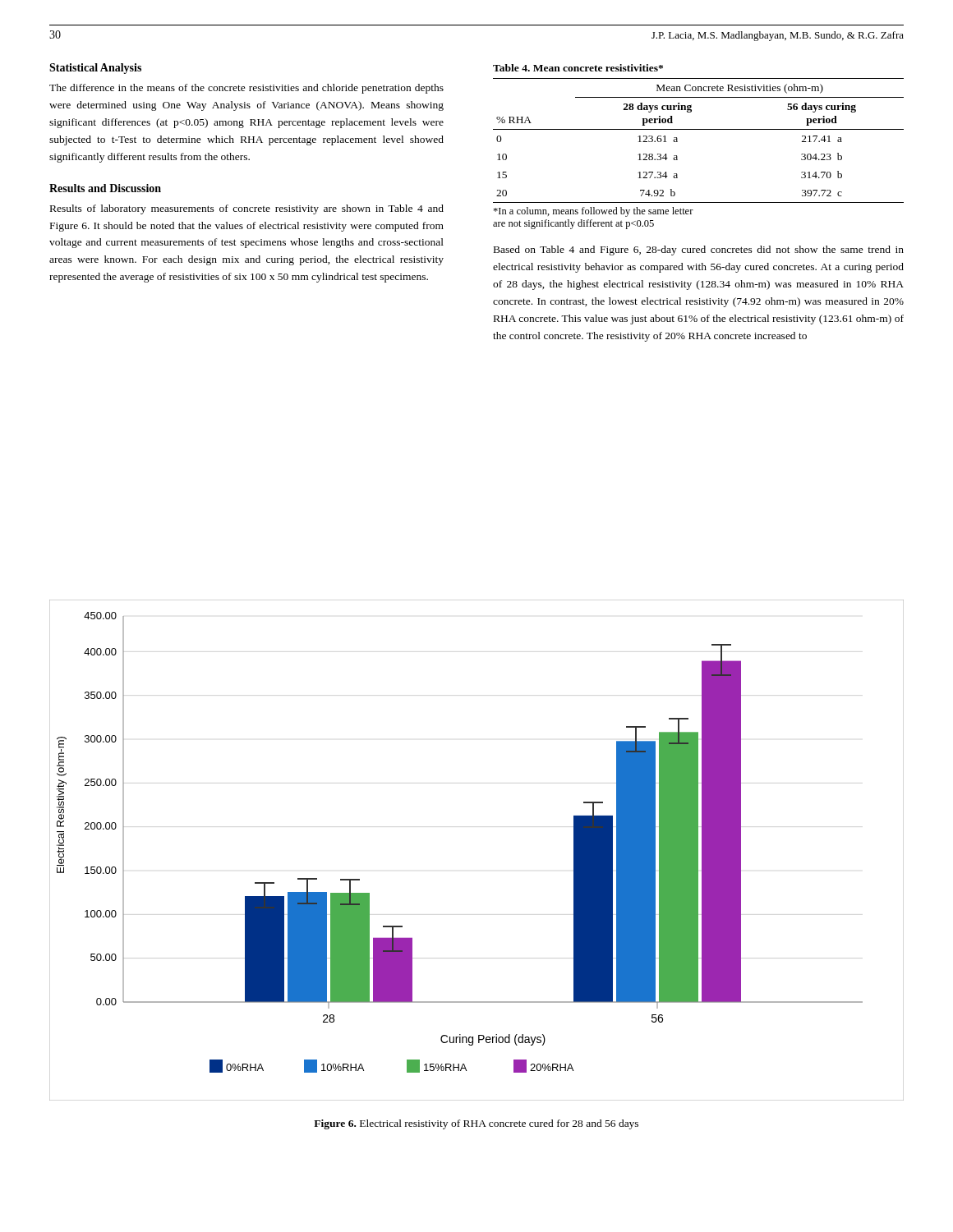The height and width of the screenshot is (1232, 953).
Task: Select the table that reads "% RHA"
Action: tap(698, 154)
